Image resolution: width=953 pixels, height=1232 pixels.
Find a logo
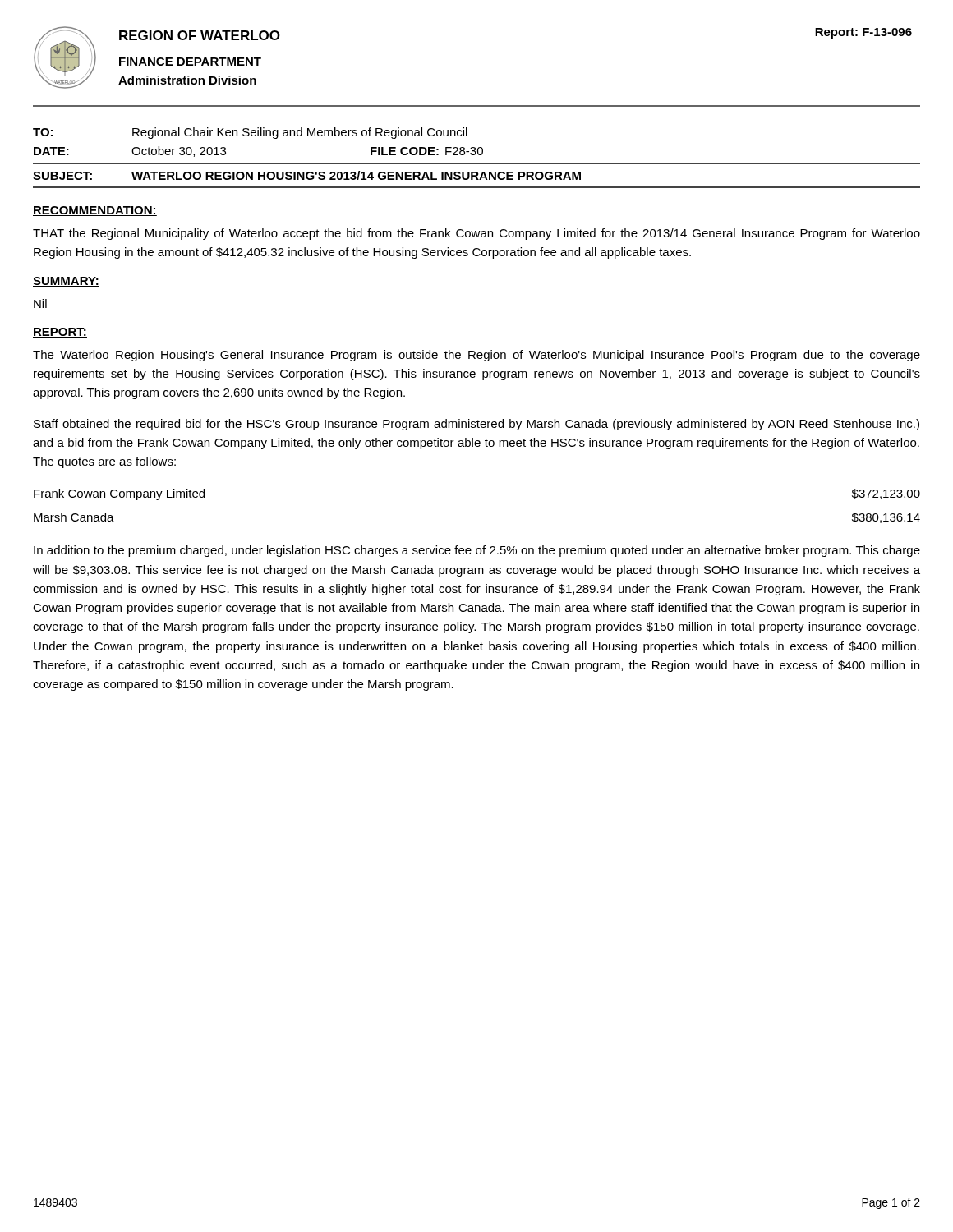point(69,58)
